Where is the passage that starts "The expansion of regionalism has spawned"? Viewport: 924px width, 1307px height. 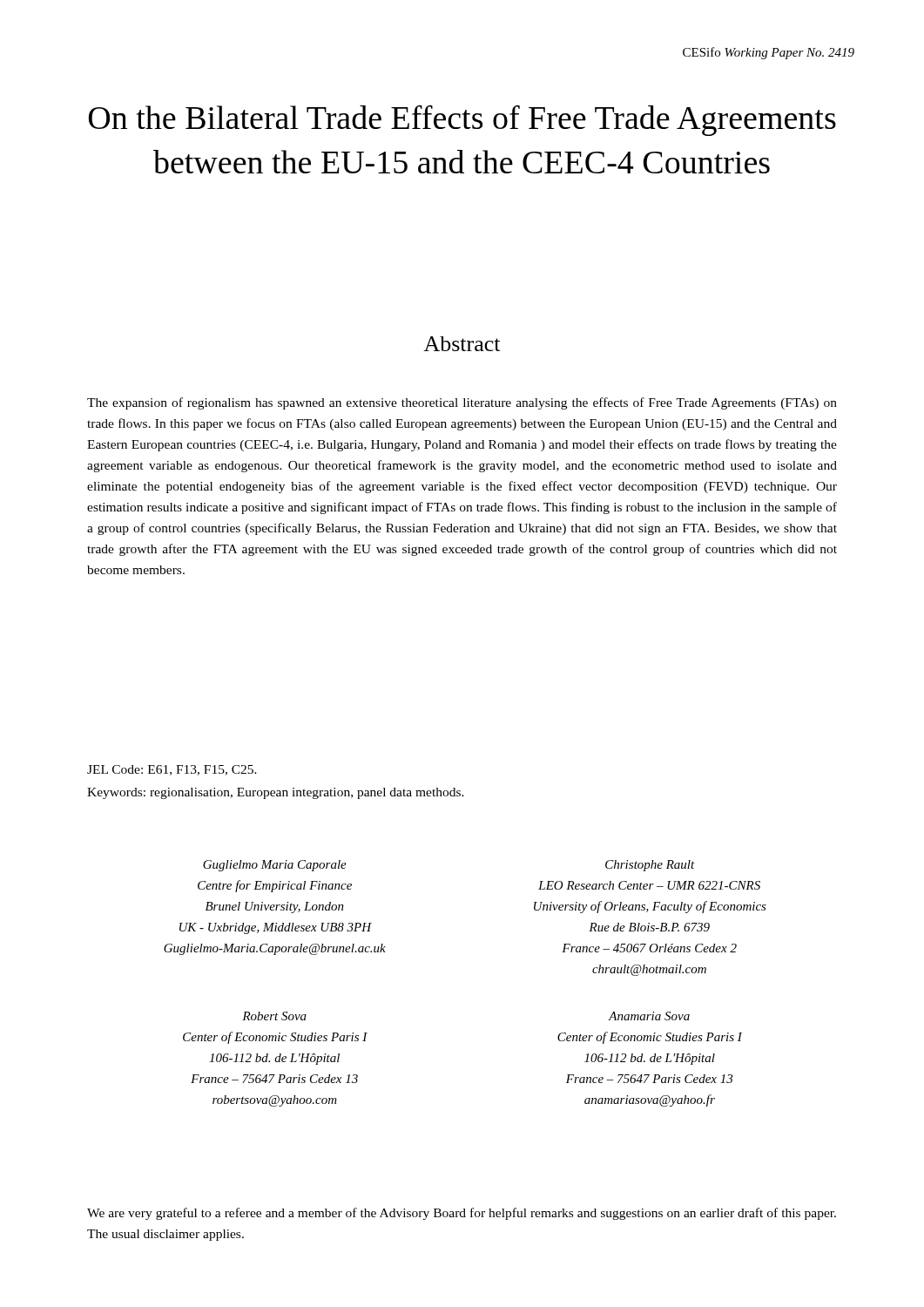pos(462,486)
